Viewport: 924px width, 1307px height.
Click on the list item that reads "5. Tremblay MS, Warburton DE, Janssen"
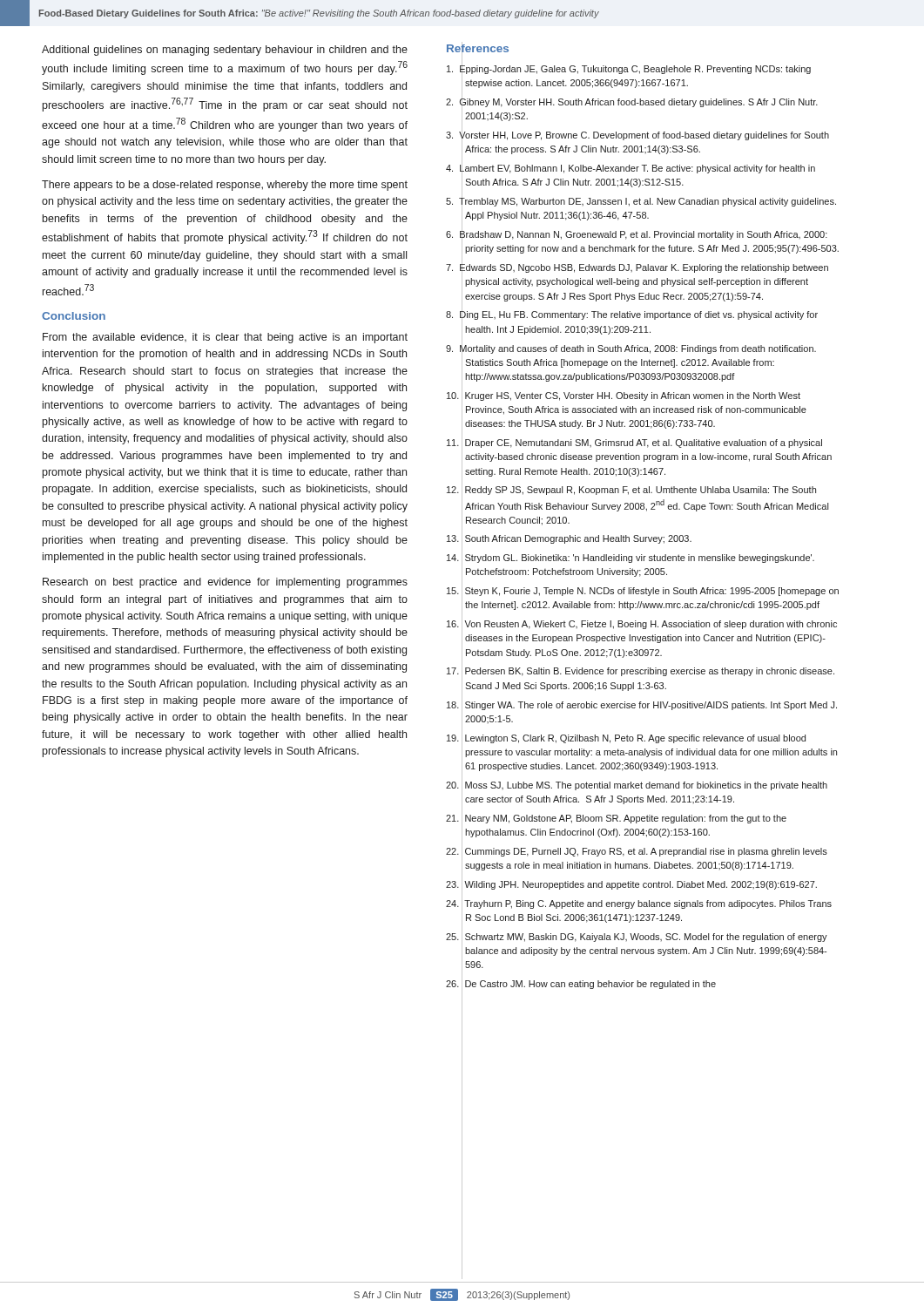click(x=641, y=208)
